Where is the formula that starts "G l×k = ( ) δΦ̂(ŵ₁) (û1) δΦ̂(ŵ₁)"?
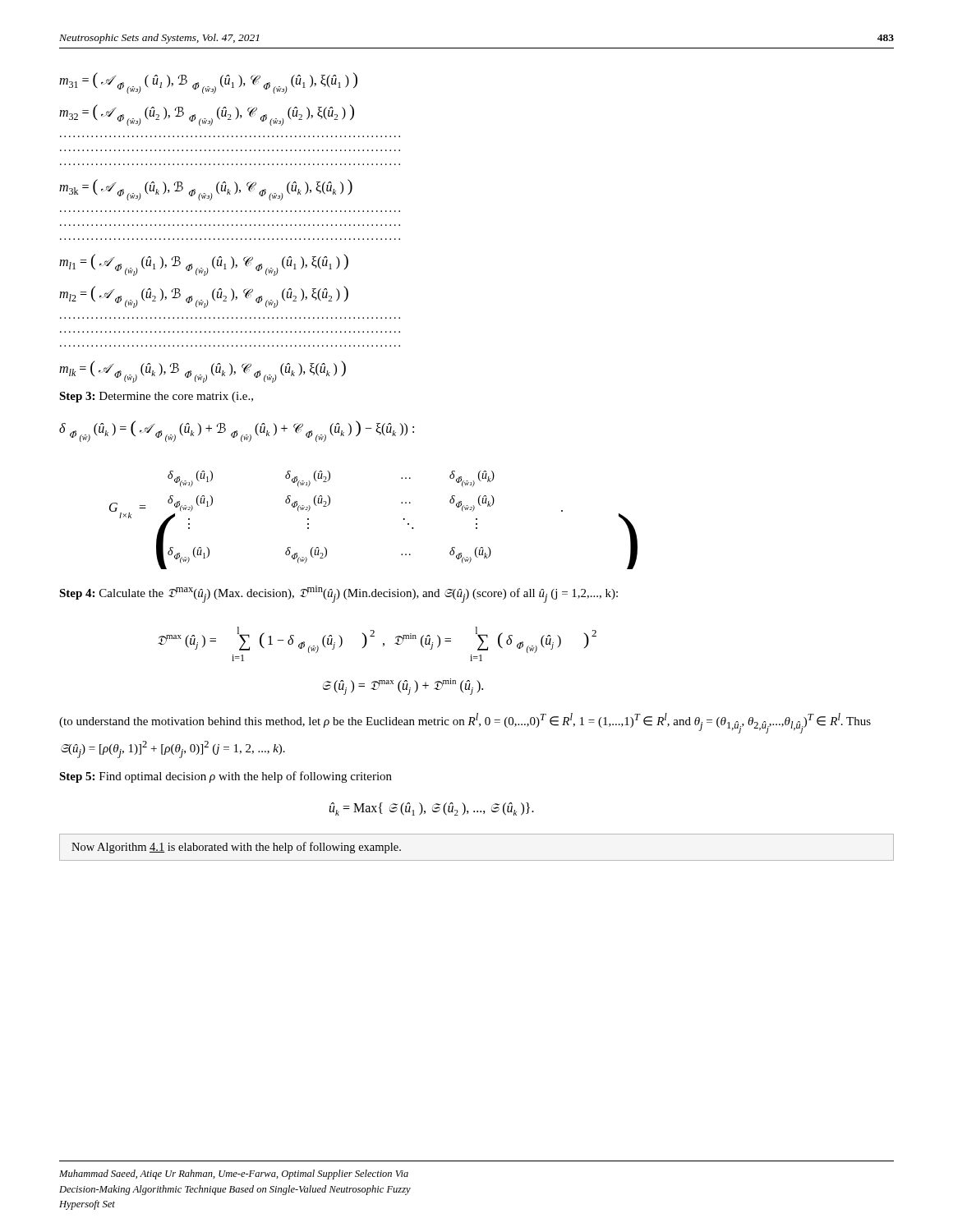Image resolution: width=953 pixels, height=1232 pixels. tap(388, 511)
